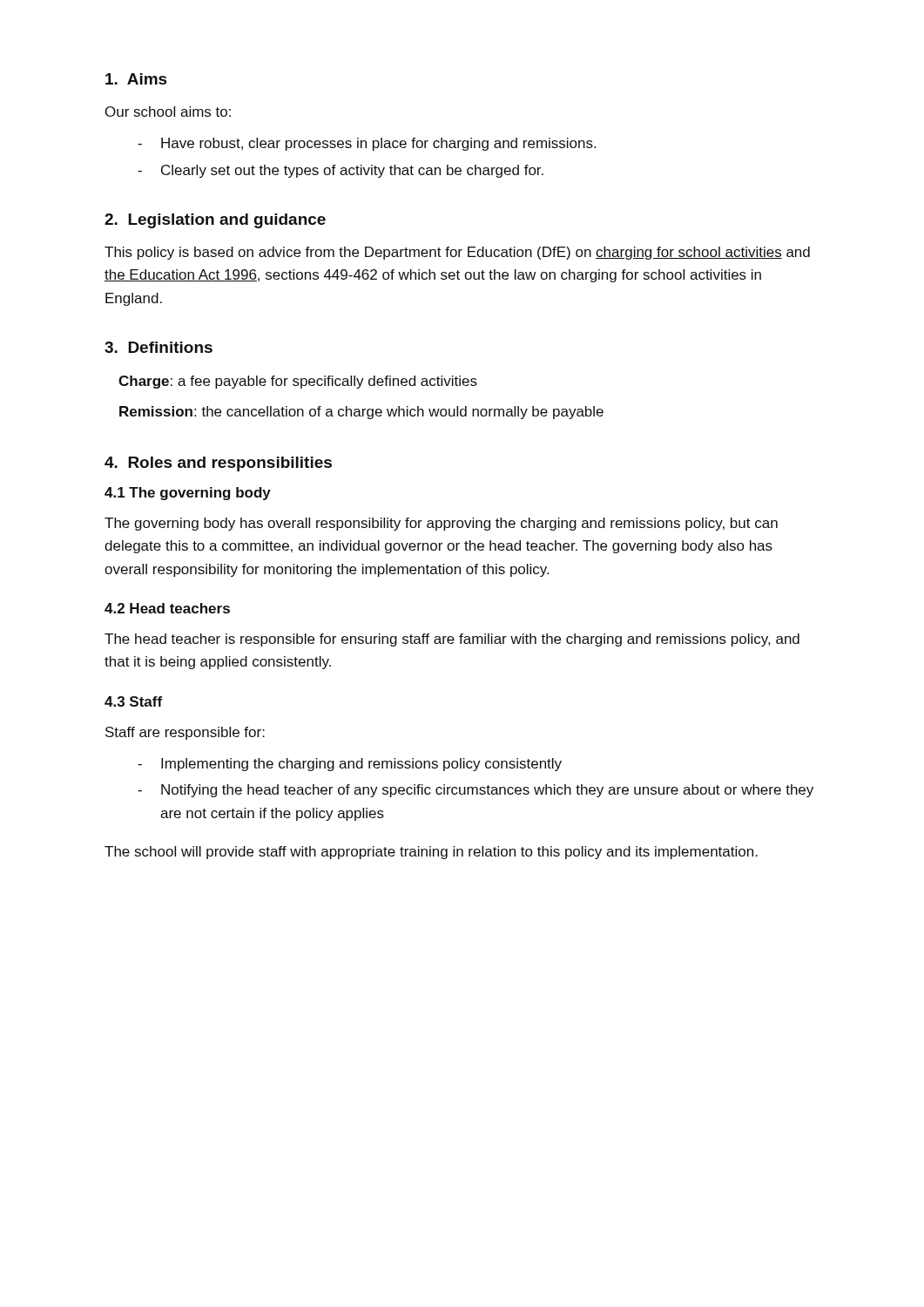Click where it says "4.3 Staff"
Screen dimensions: 1307x924
[x=133, y=701]
